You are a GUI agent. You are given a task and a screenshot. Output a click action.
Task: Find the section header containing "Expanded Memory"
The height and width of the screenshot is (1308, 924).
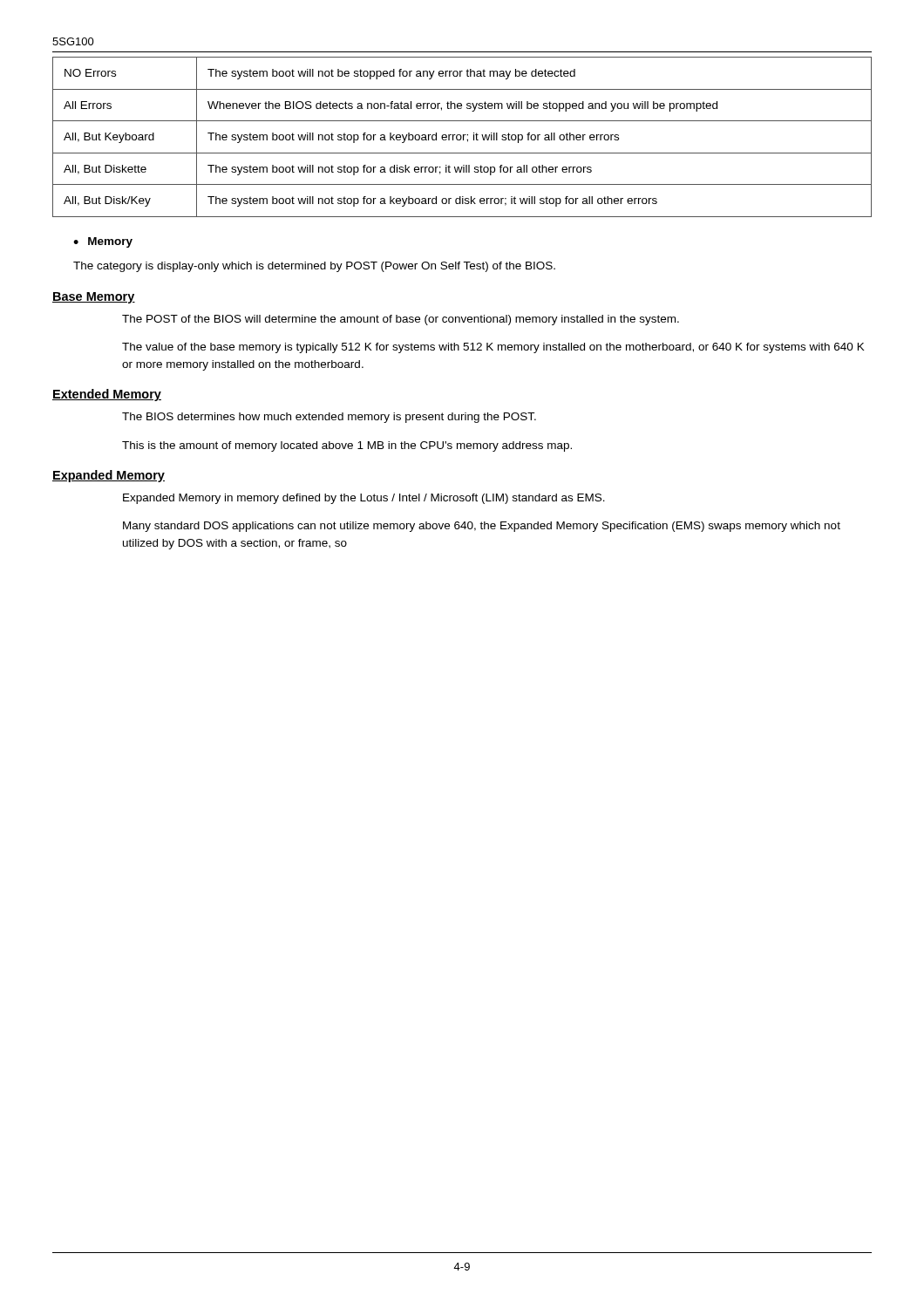108,475
